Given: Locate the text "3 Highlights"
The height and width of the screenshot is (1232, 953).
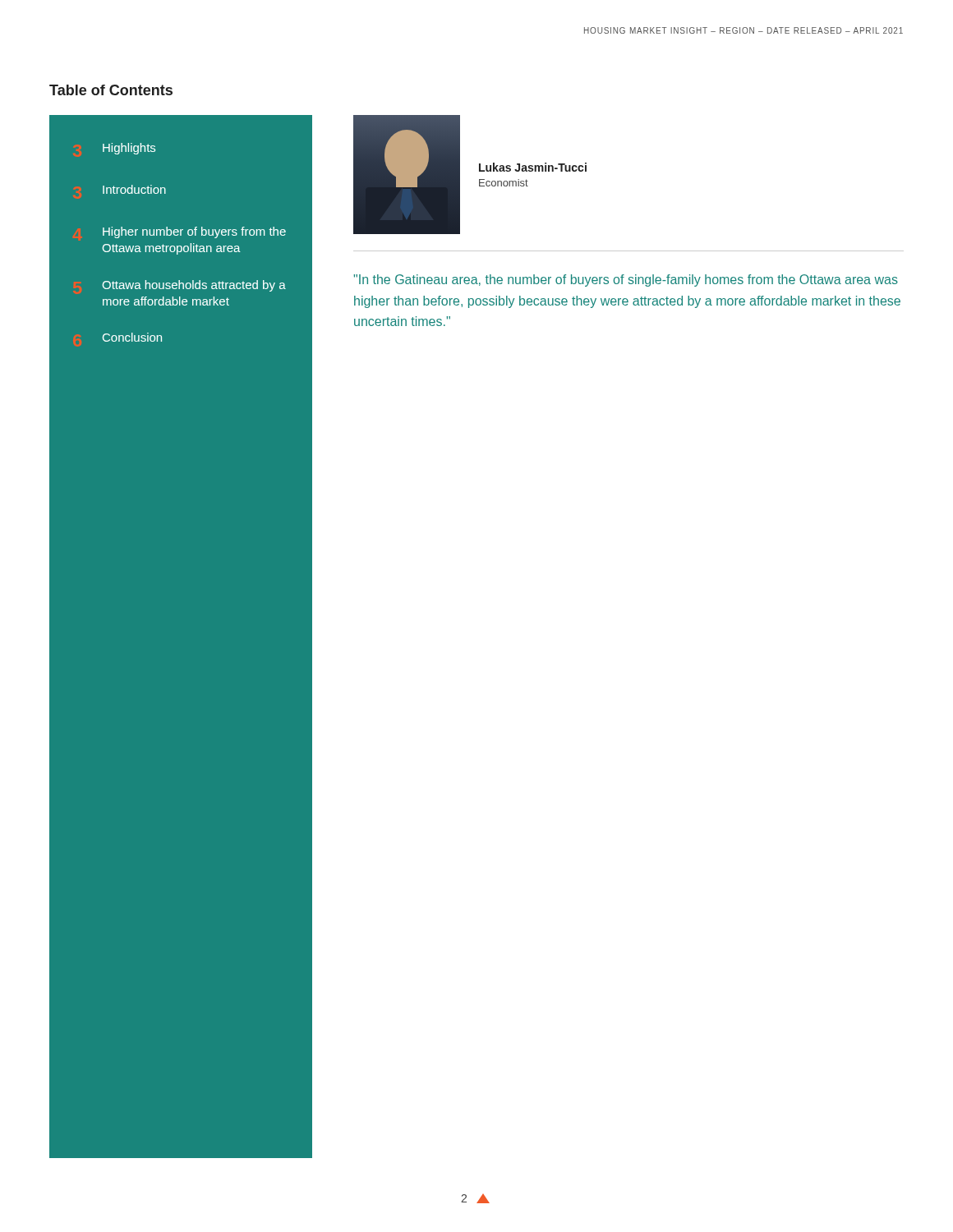Looking at the screenshot, I should pyautogui.click(x=114, y=151).
